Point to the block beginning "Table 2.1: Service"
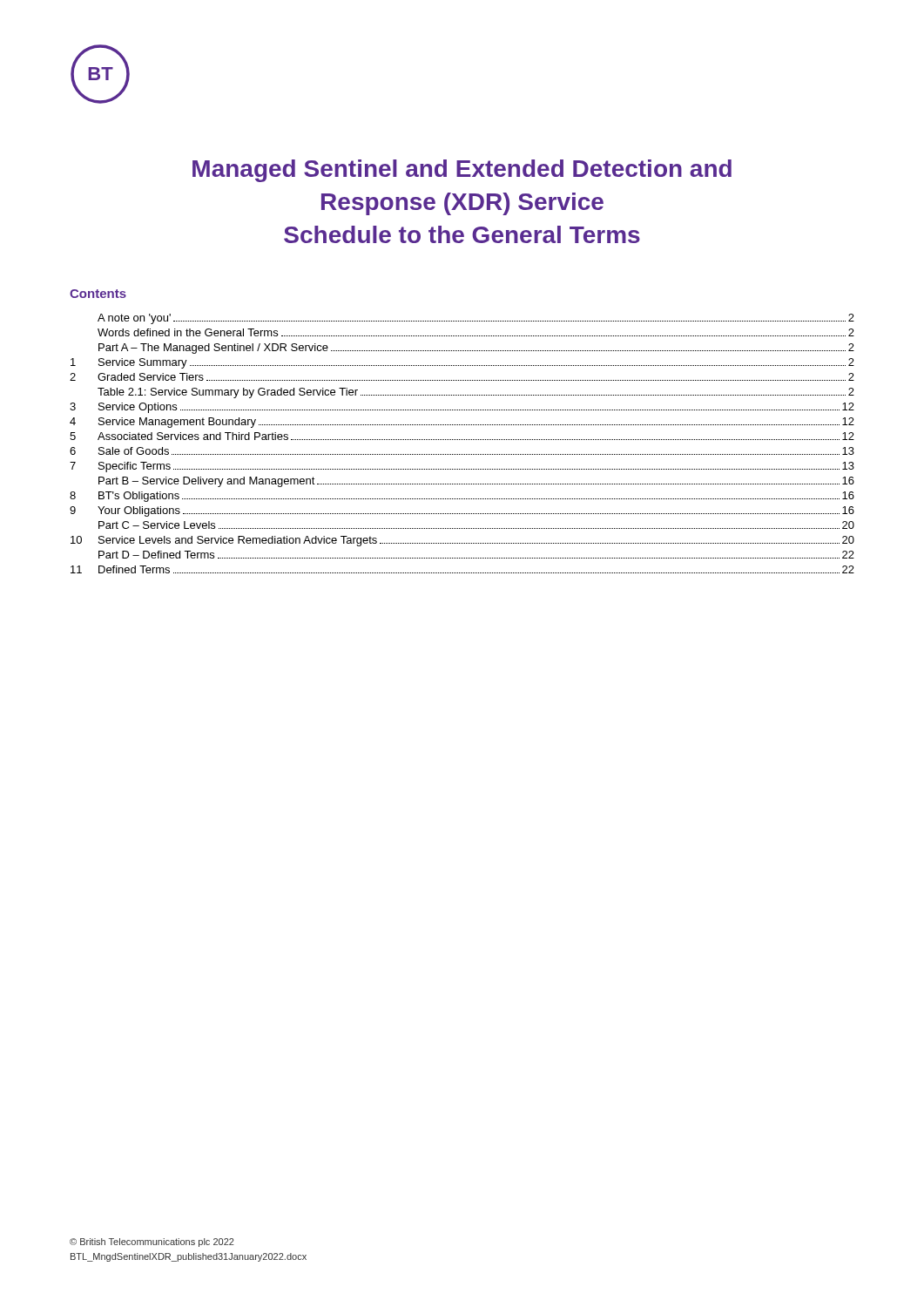This screenshot has width=924, height=1307. coord(476,392)
